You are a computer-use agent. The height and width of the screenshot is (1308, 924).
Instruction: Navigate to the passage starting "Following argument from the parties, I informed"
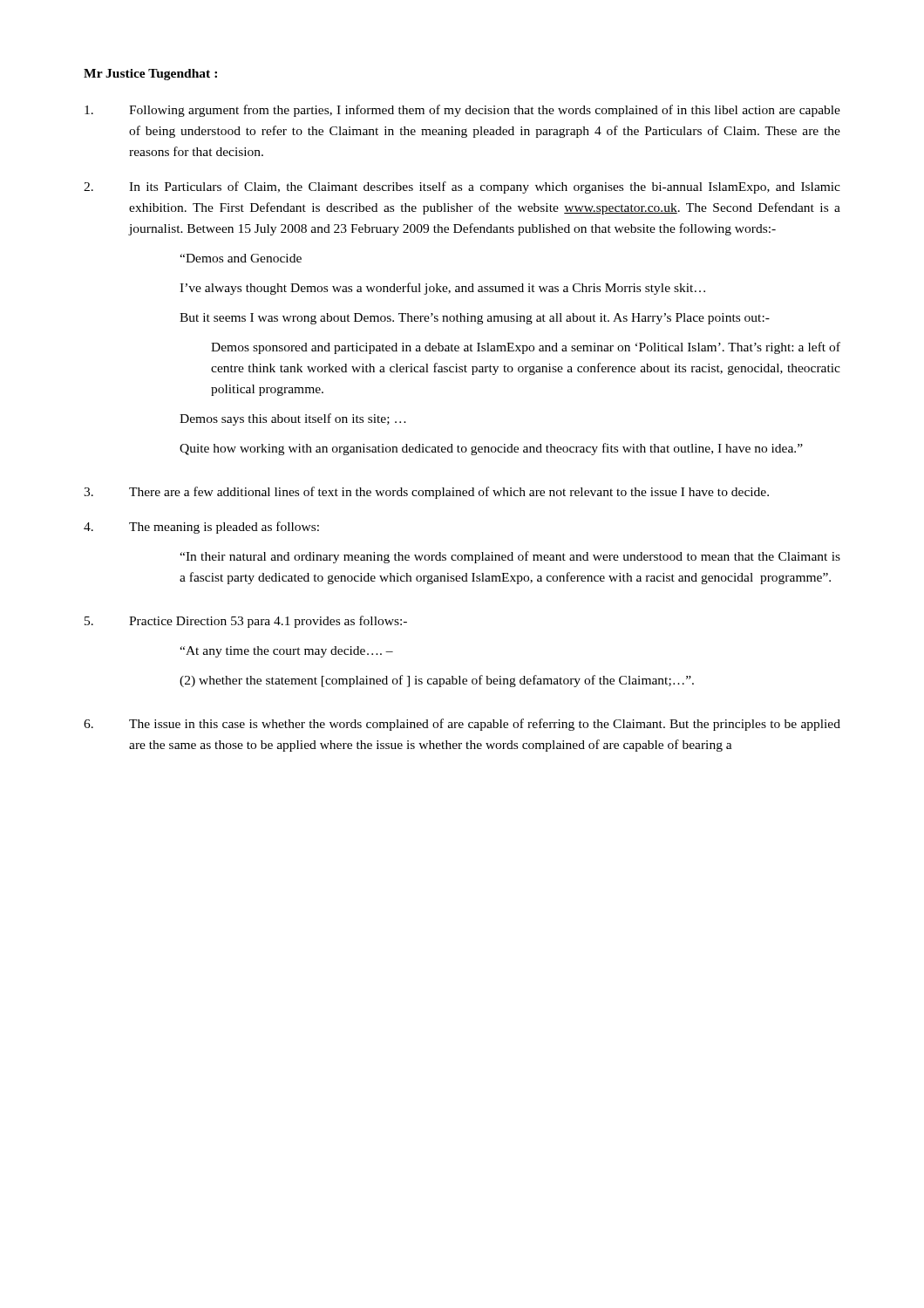click(x=462, y=131)
